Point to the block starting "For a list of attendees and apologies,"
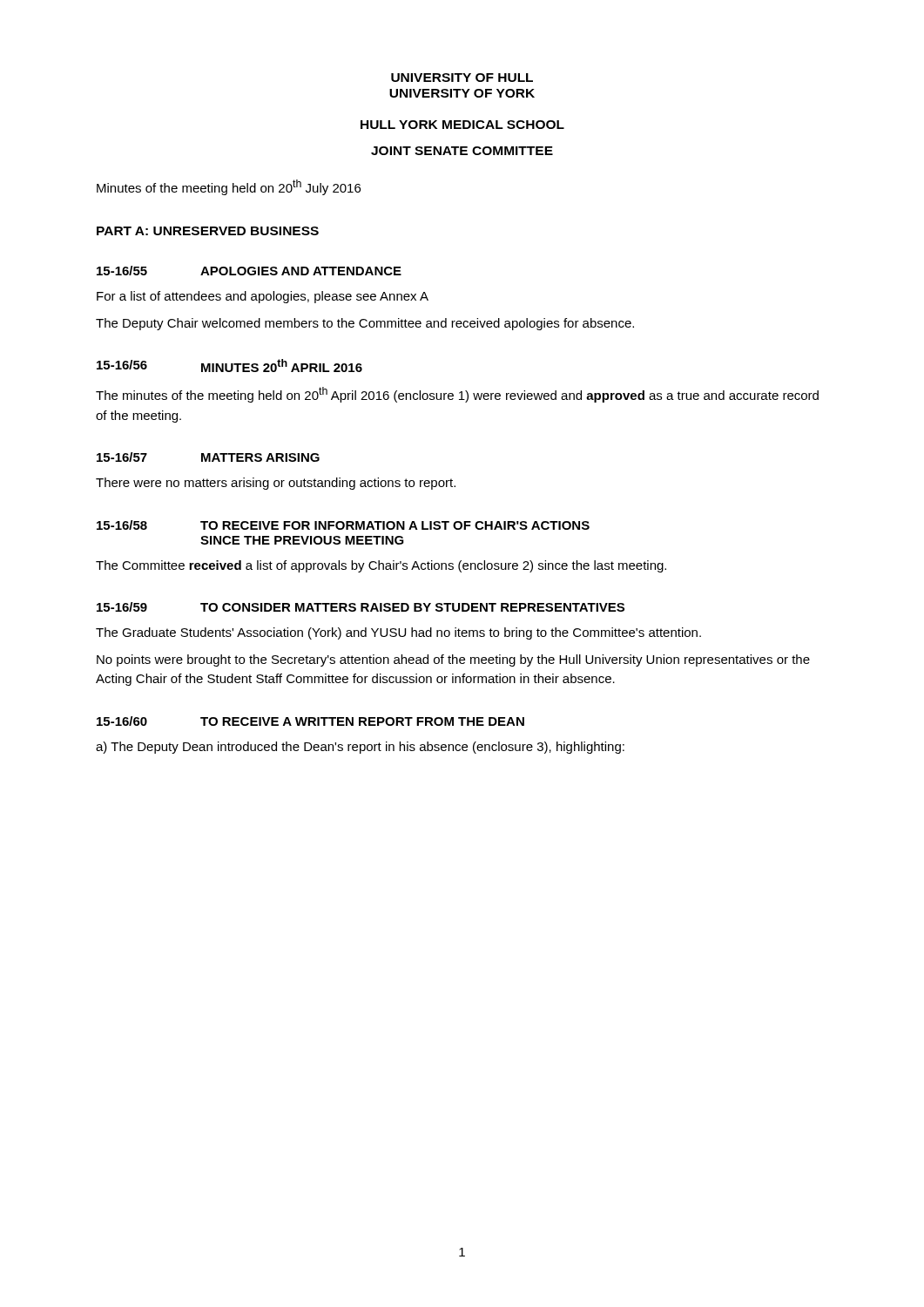Viewport: 924px width, 1307px height. pos(262,296)
